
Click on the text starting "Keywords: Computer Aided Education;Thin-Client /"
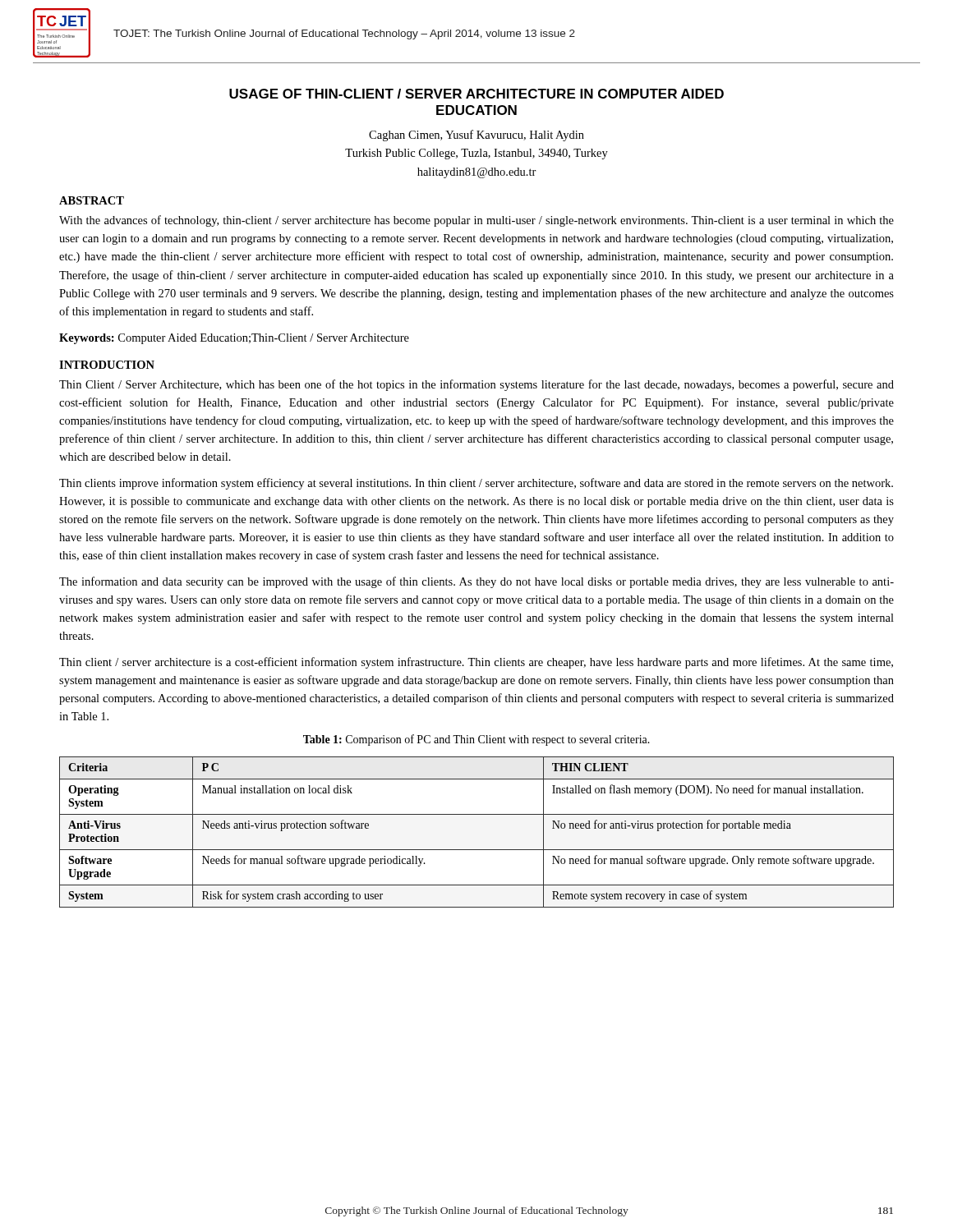(234, 337)
